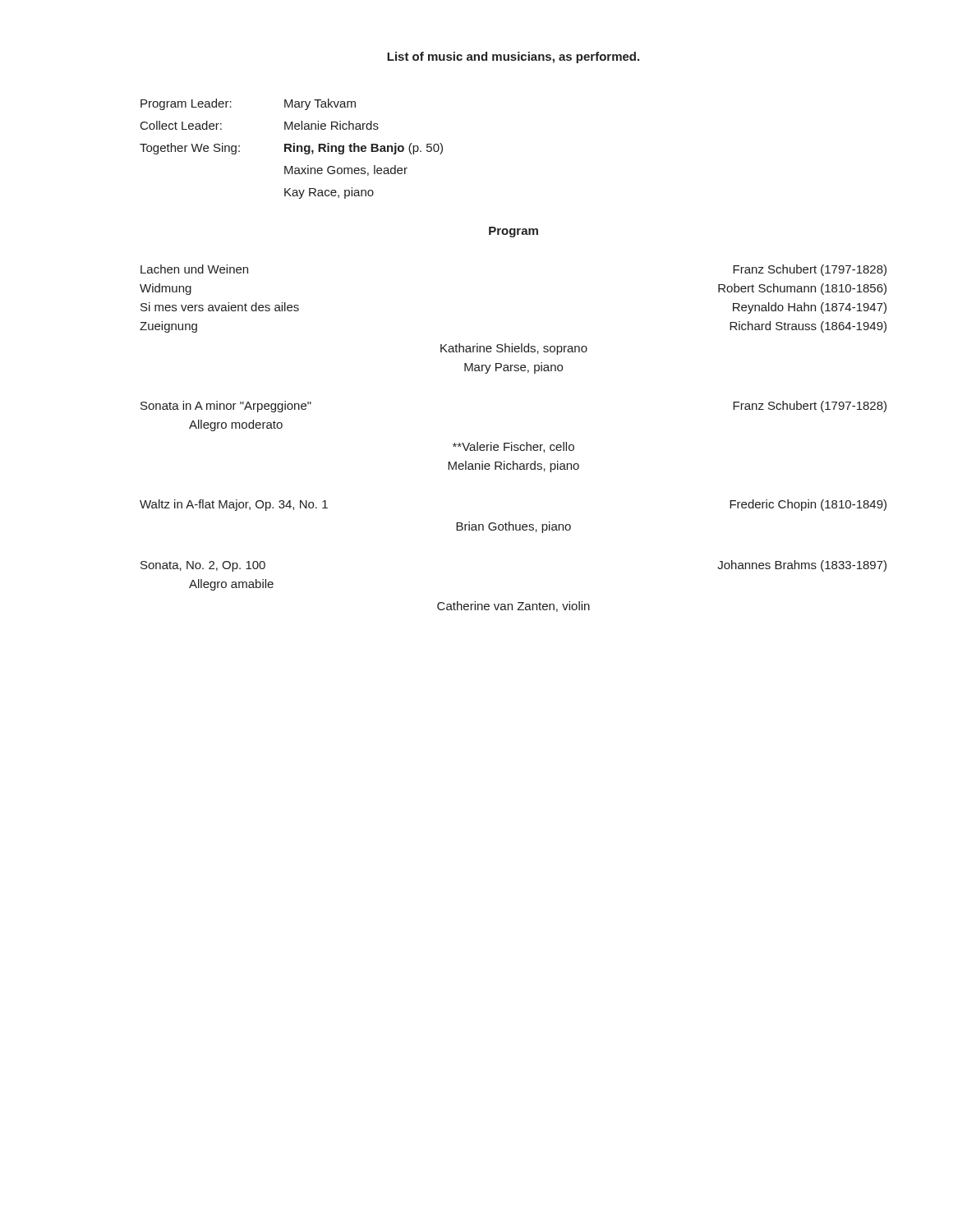The width and height of the screenshot is (953, 1232).
Task: Select the region starting "Lachen und Weinen Franz Schubert (1797-1828) Widmung Robert"
Action: (192, 270)
